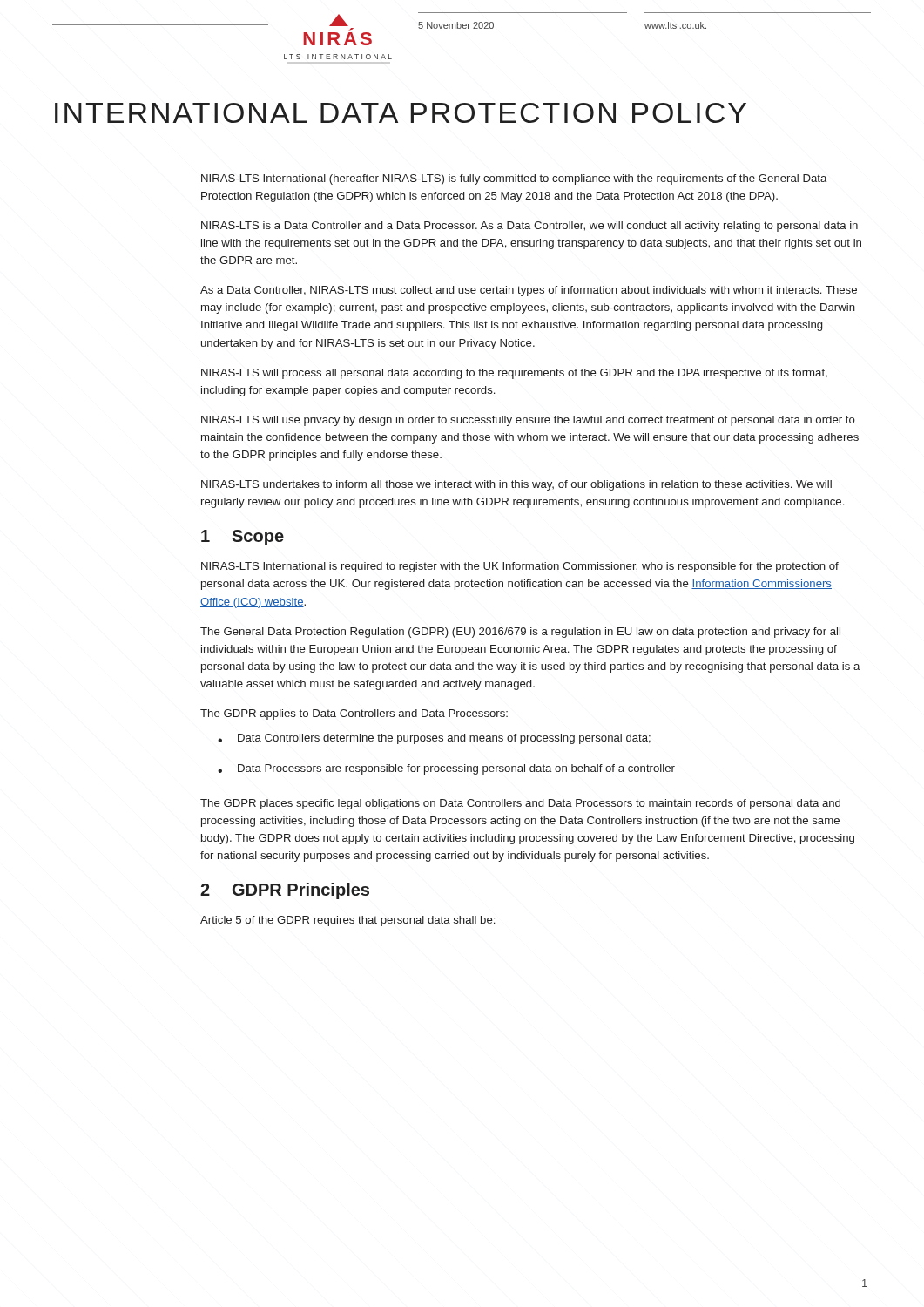Navigate to the text starting "2 GDPR Principles"
Image resolution: width=924 pixels, height=1307 pixels.
285,890
